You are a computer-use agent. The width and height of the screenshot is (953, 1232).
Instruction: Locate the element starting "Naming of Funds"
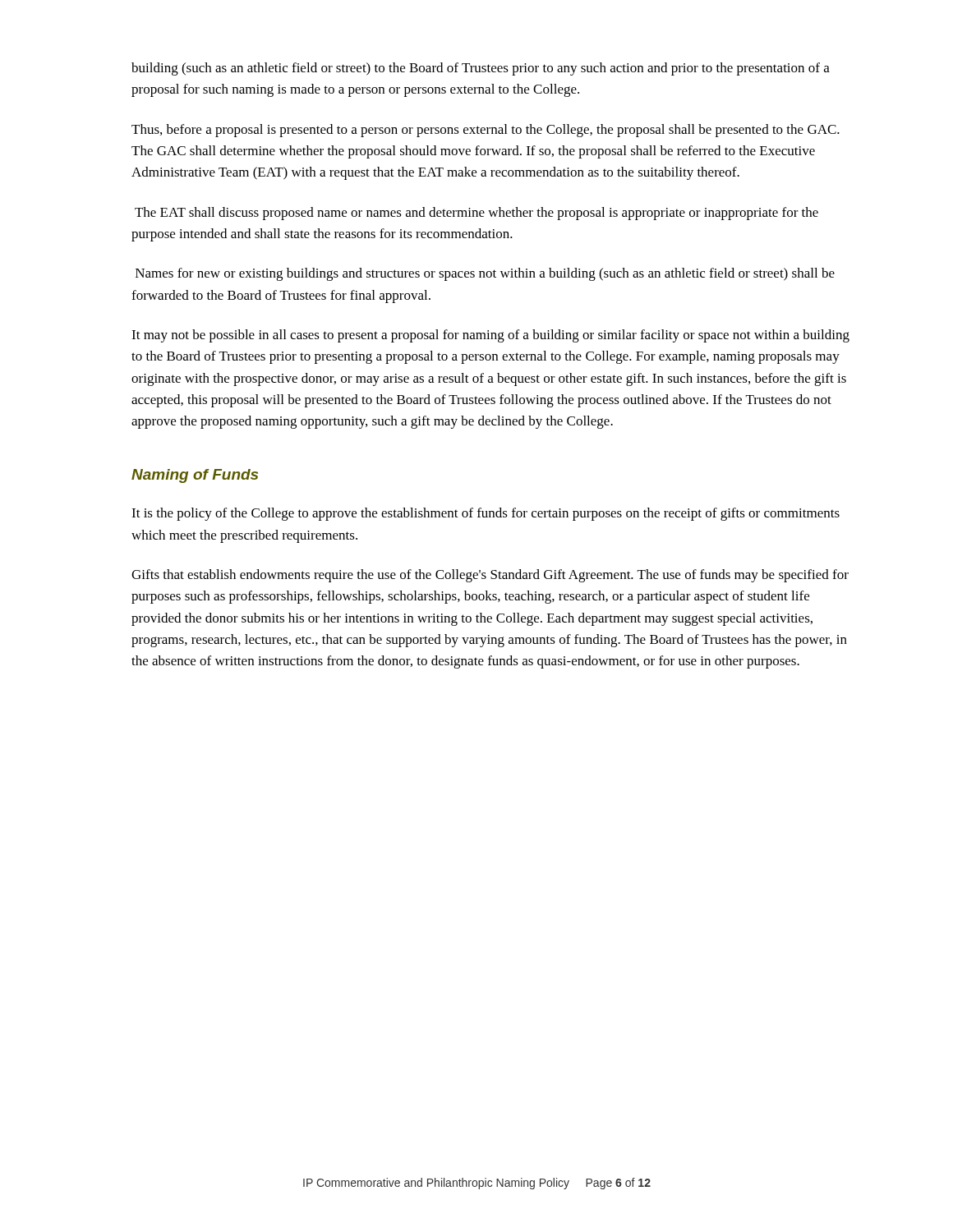click(195, 474)
